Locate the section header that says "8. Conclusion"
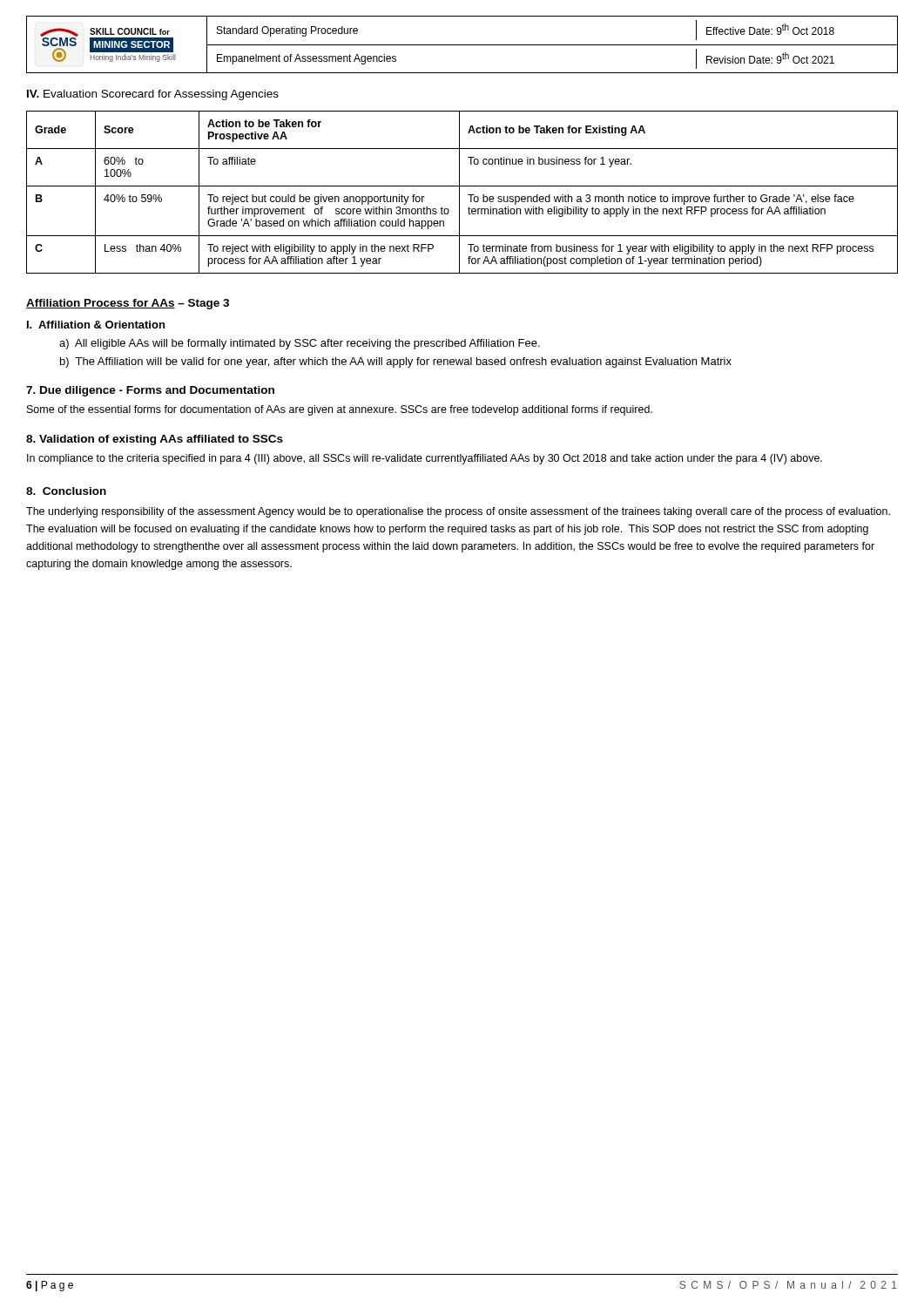 pos(66,491)
